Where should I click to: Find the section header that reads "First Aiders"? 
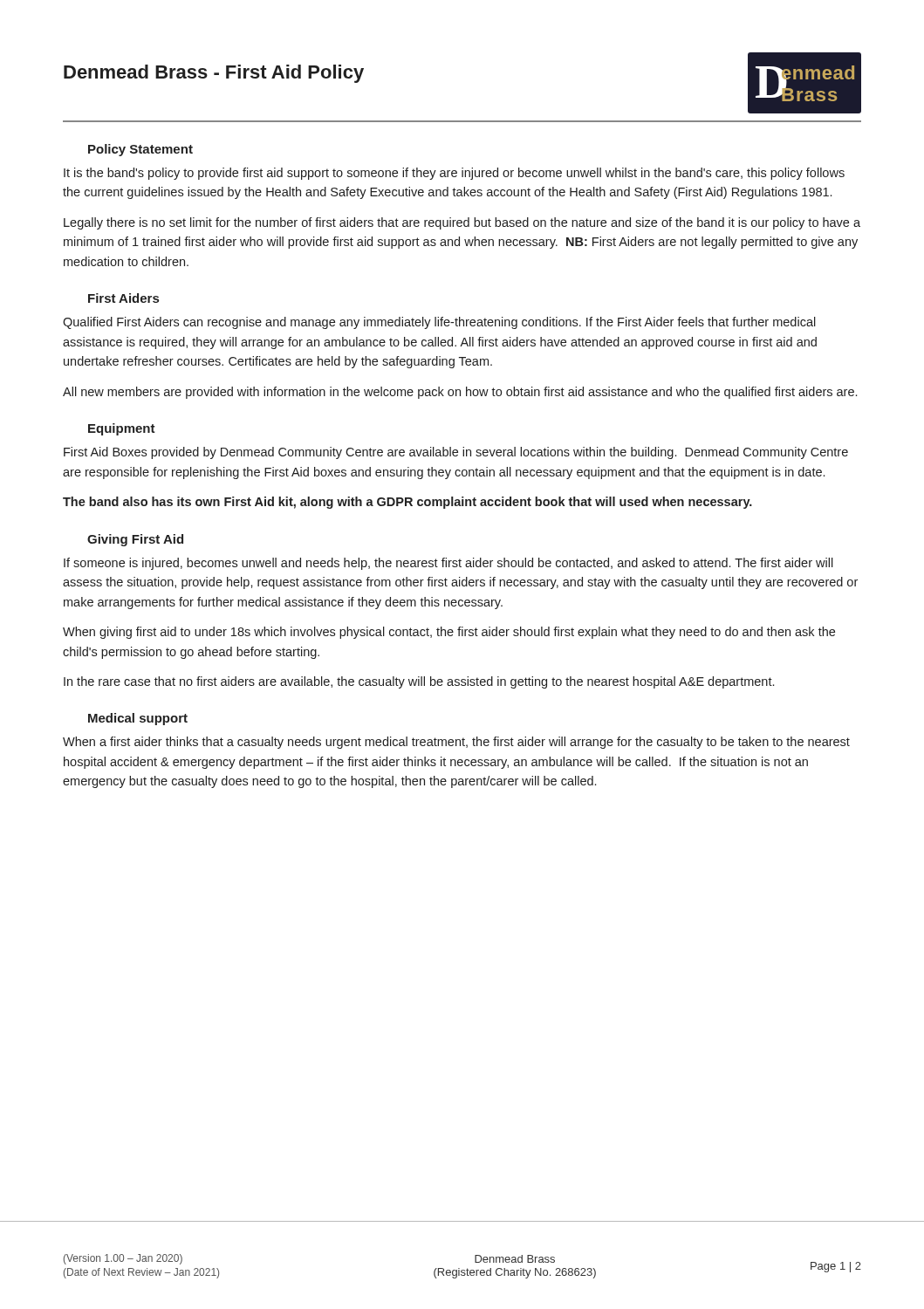click(x=123, y=298)
